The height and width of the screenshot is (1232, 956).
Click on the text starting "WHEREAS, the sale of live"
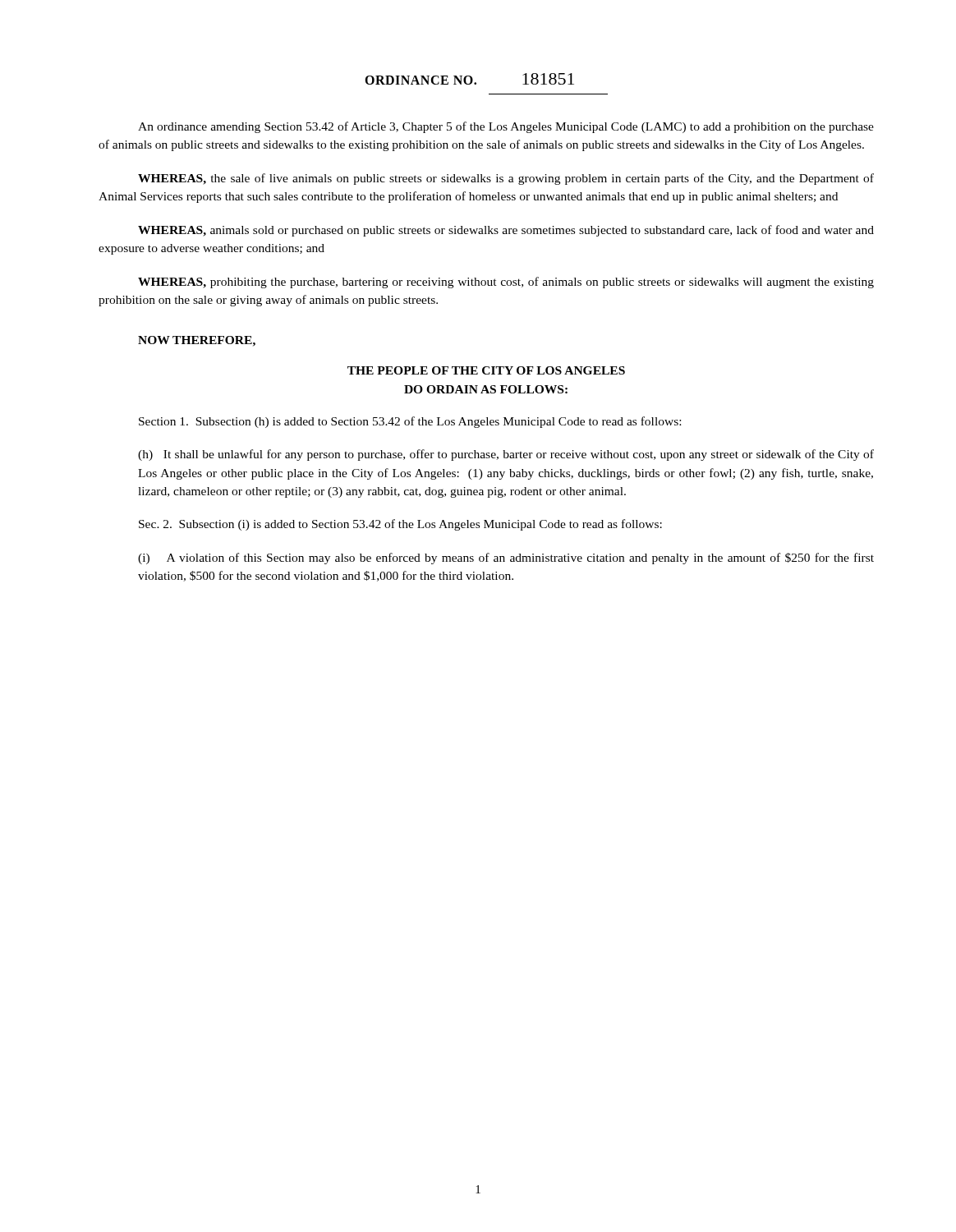click(x=486, y=187)
